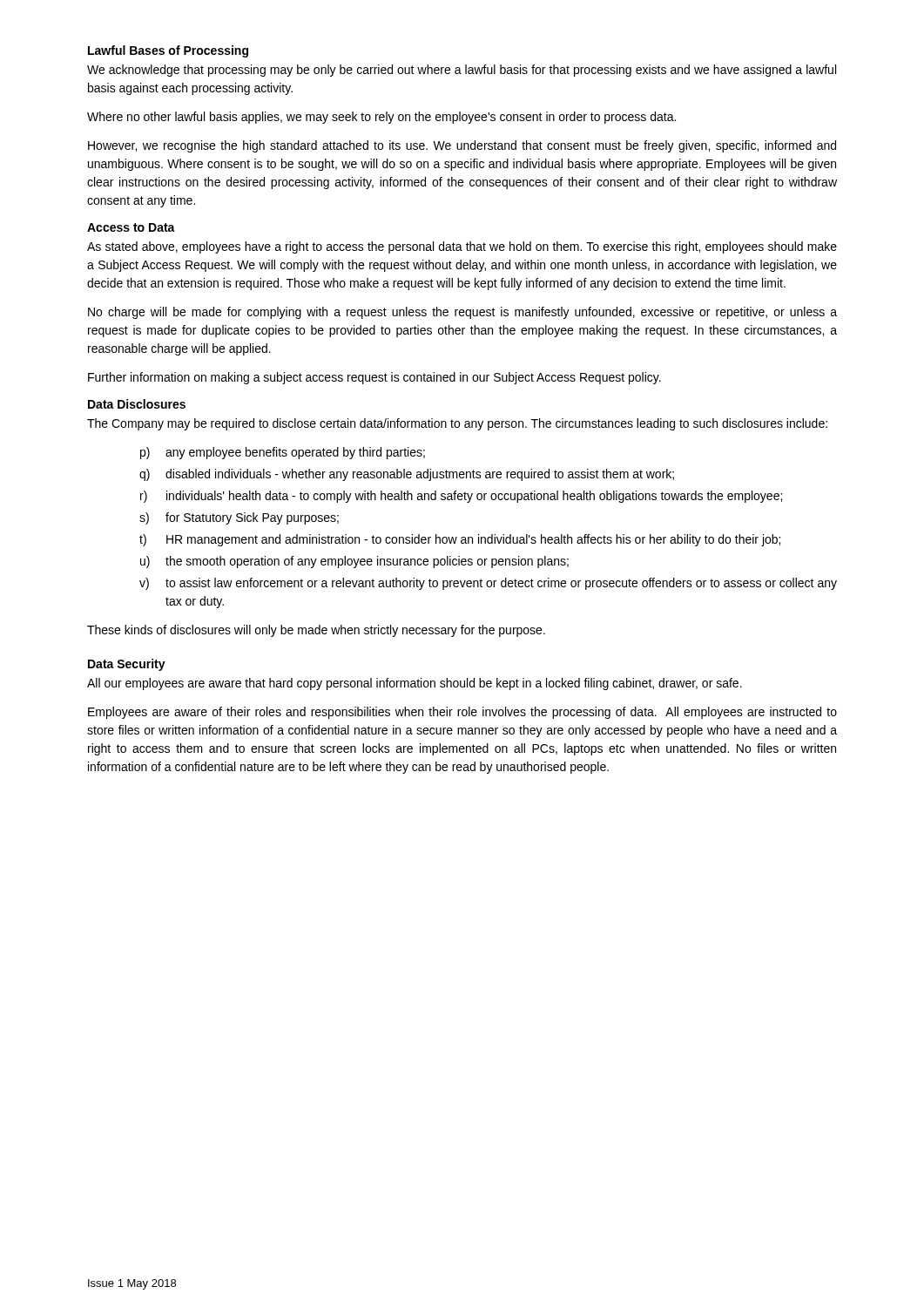Select the list item that reads "v)to assist law enforcement or"
924x1307 pixels.
click(488, 592)
